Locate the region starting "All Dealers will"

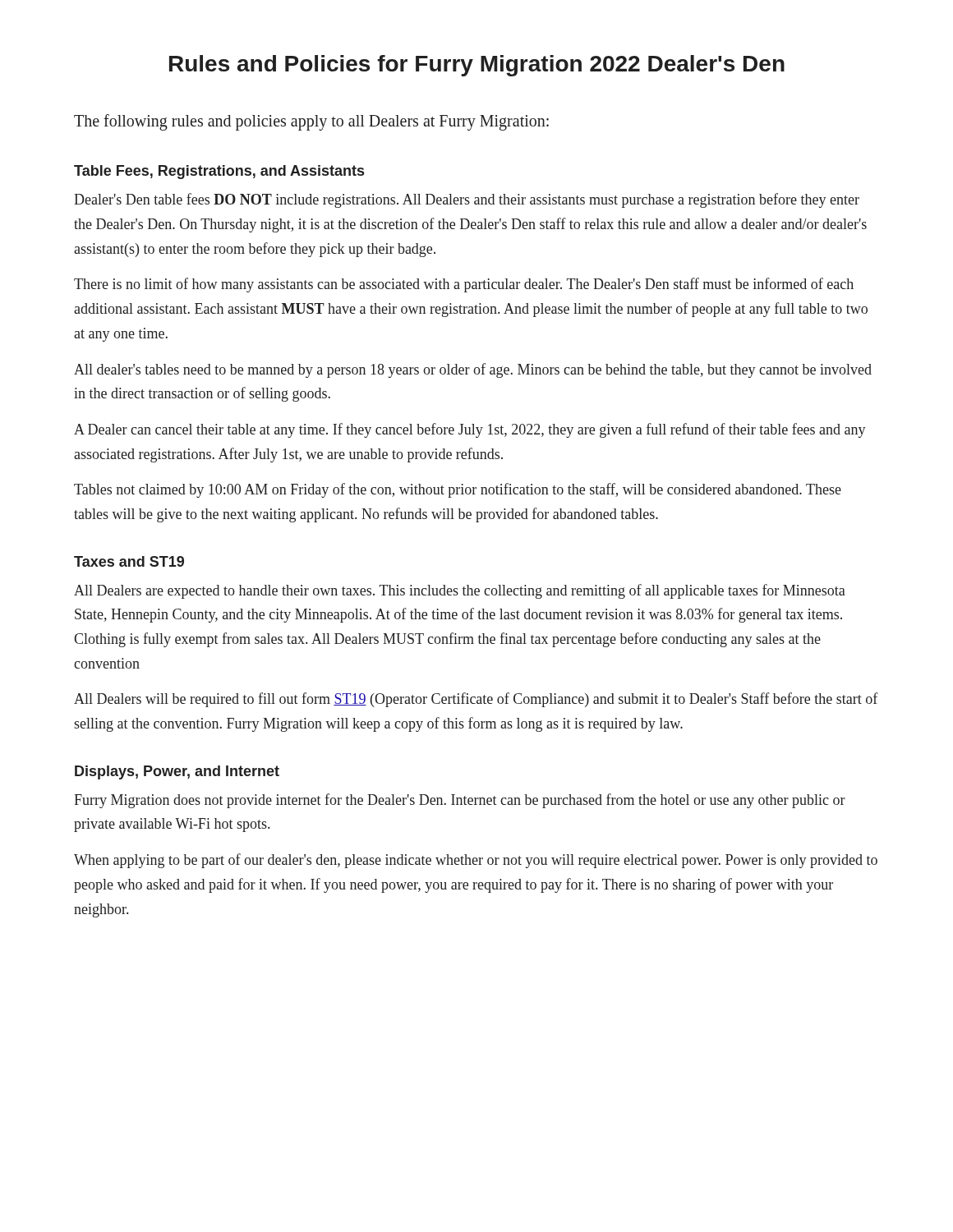coord(476,712)
